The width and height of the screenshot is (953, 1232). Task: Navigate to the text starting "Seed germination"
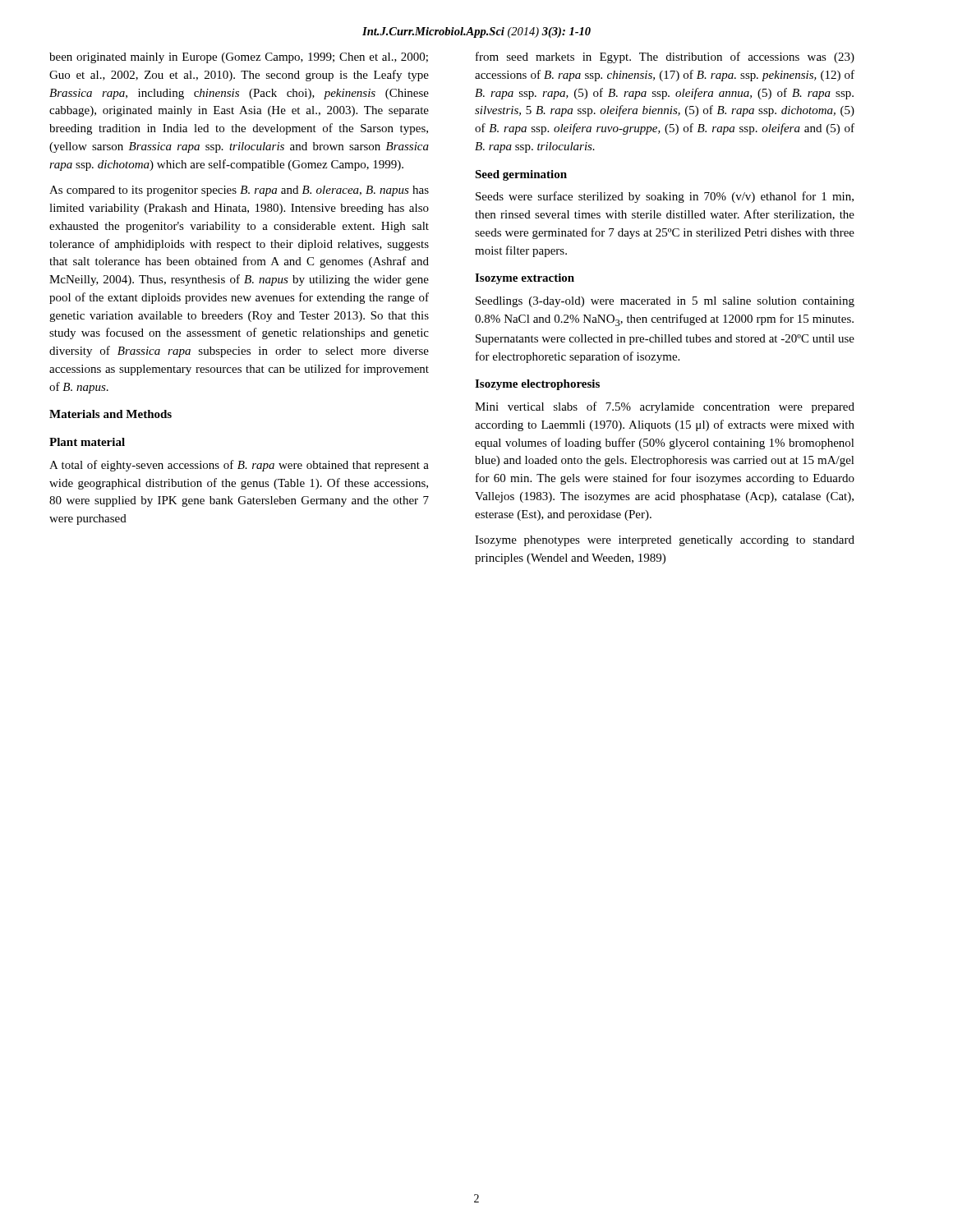521,174
